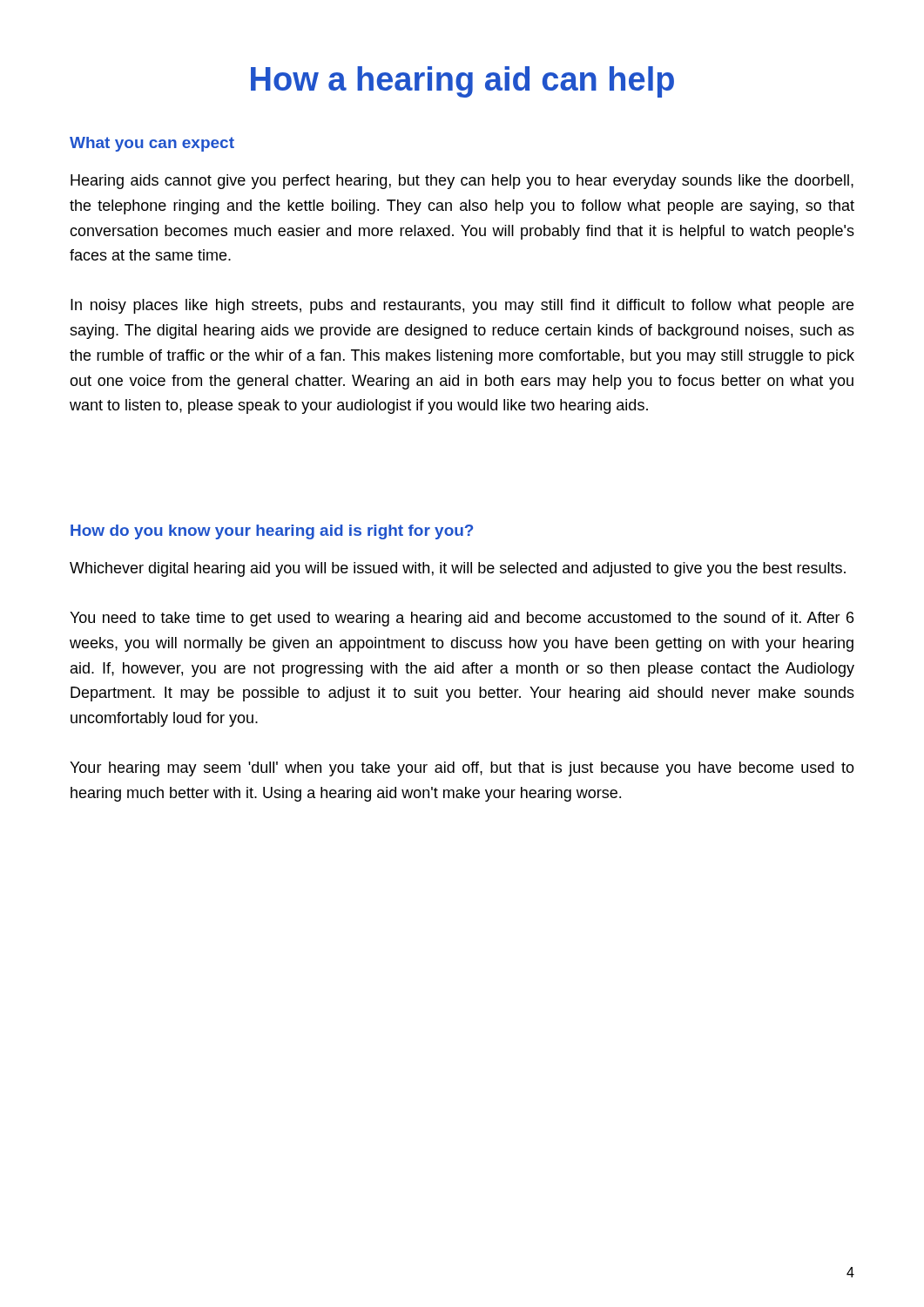This screenshot has height=1307, width=924.
Task: Click on the section header containing "How do you know"
Action: pyautogui.click(x=272, y=530)
